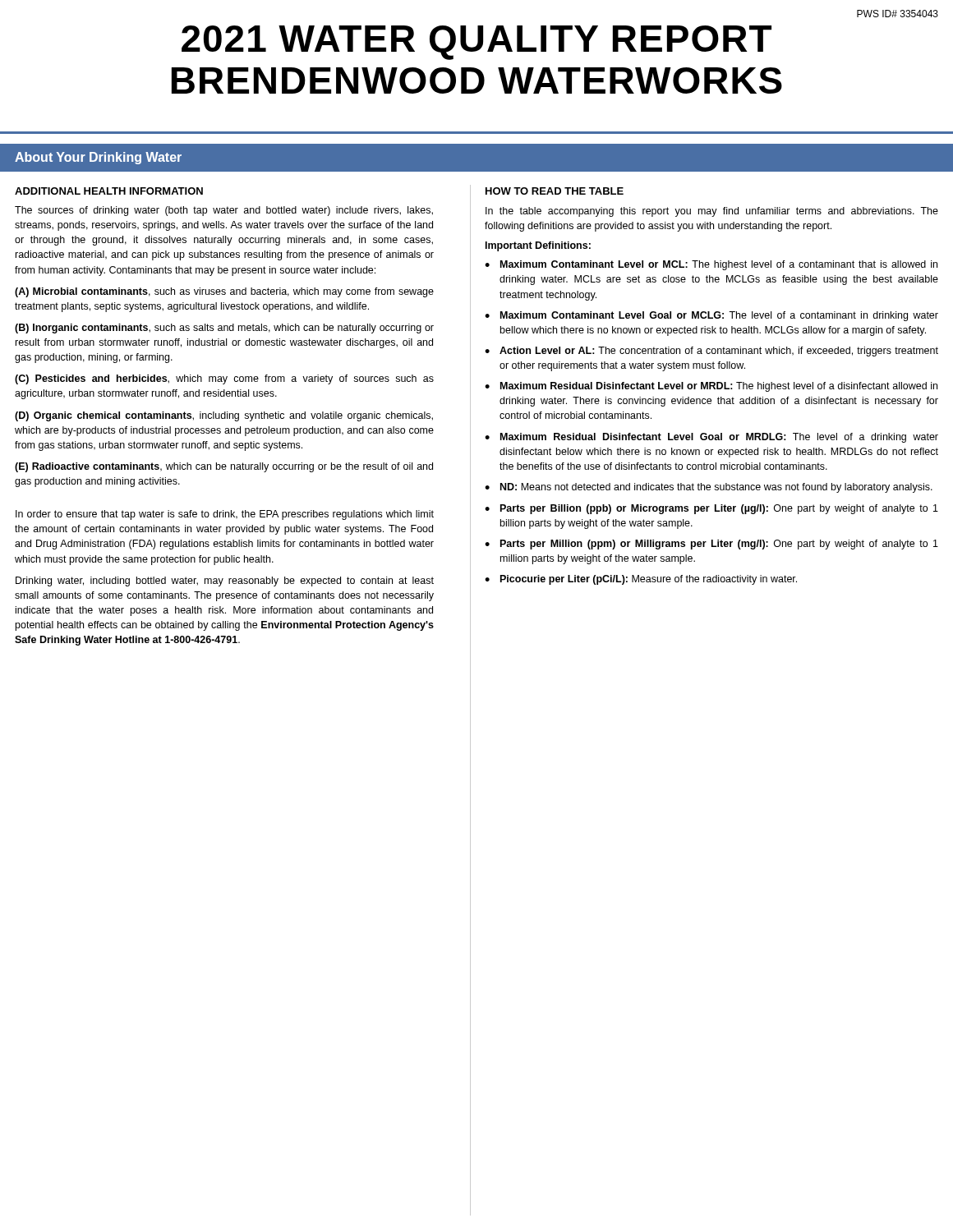This screenshot has width=953, height=1232.
Task: Click where it says "ADDITIONAL HEALTH INFORMATION"
Action: (109, 191)
